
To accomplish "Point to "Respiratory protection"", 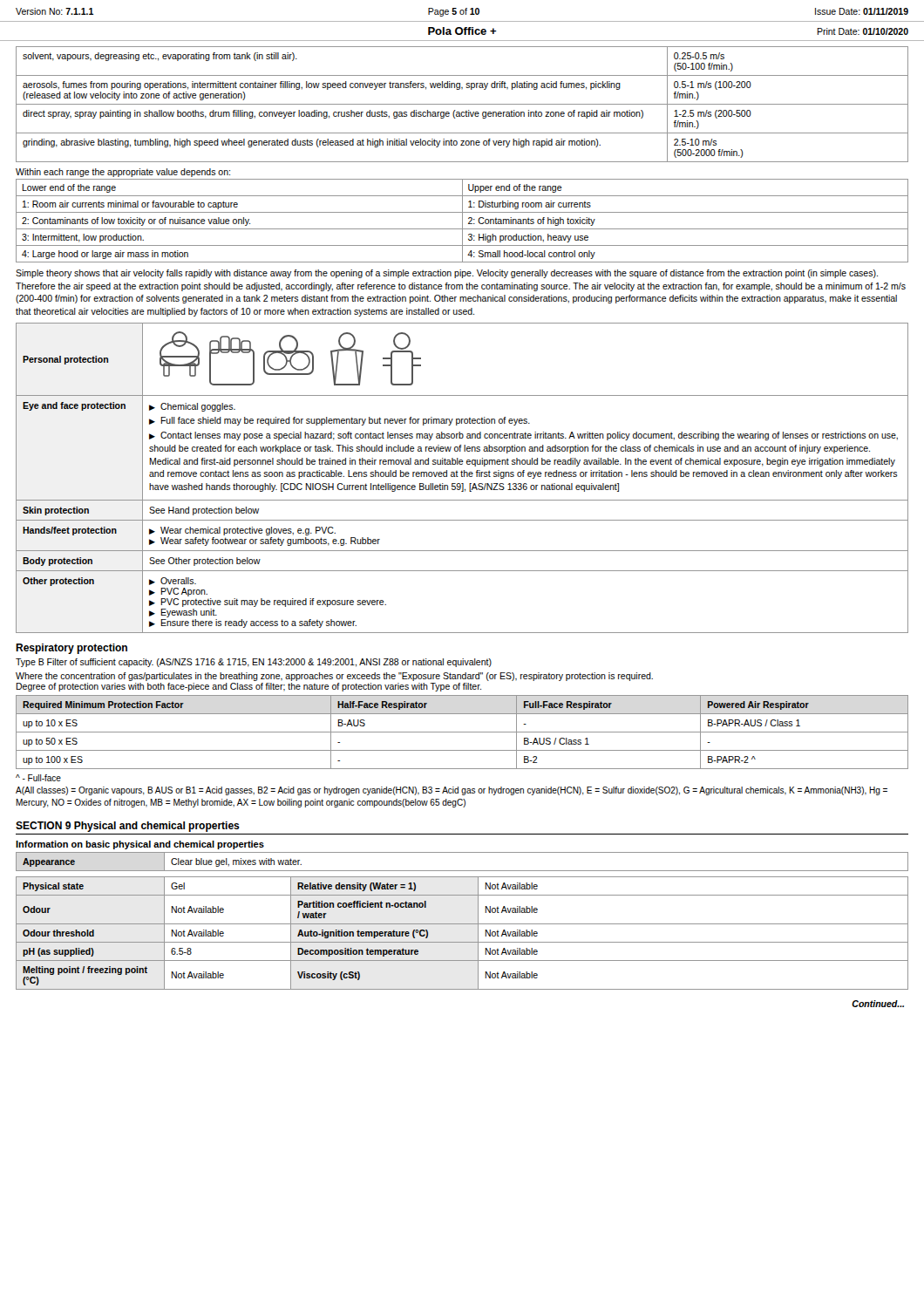I will (x=72, y=648).
